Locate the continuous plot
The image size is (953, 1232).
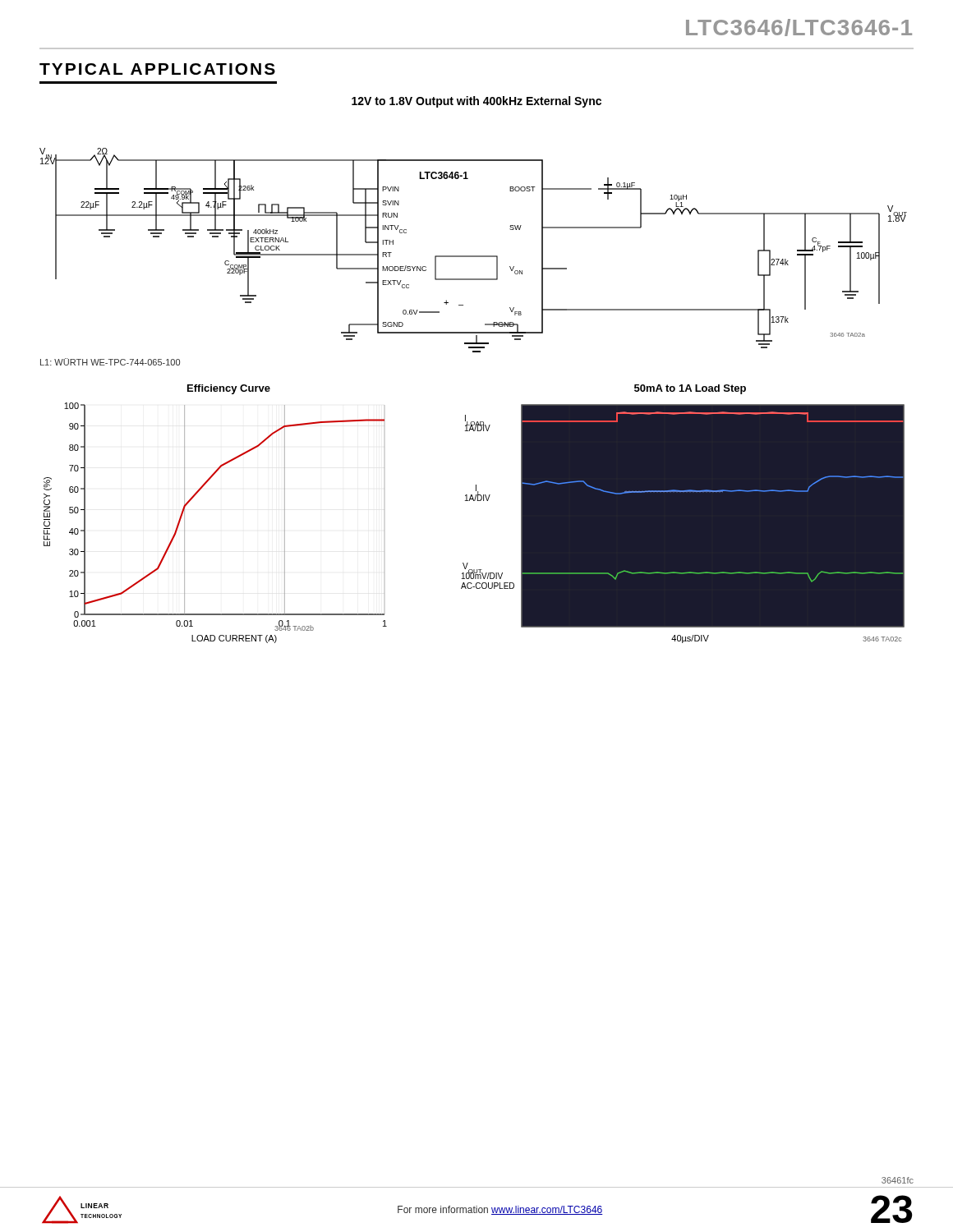pyautogui.click(x=228, y=528)
